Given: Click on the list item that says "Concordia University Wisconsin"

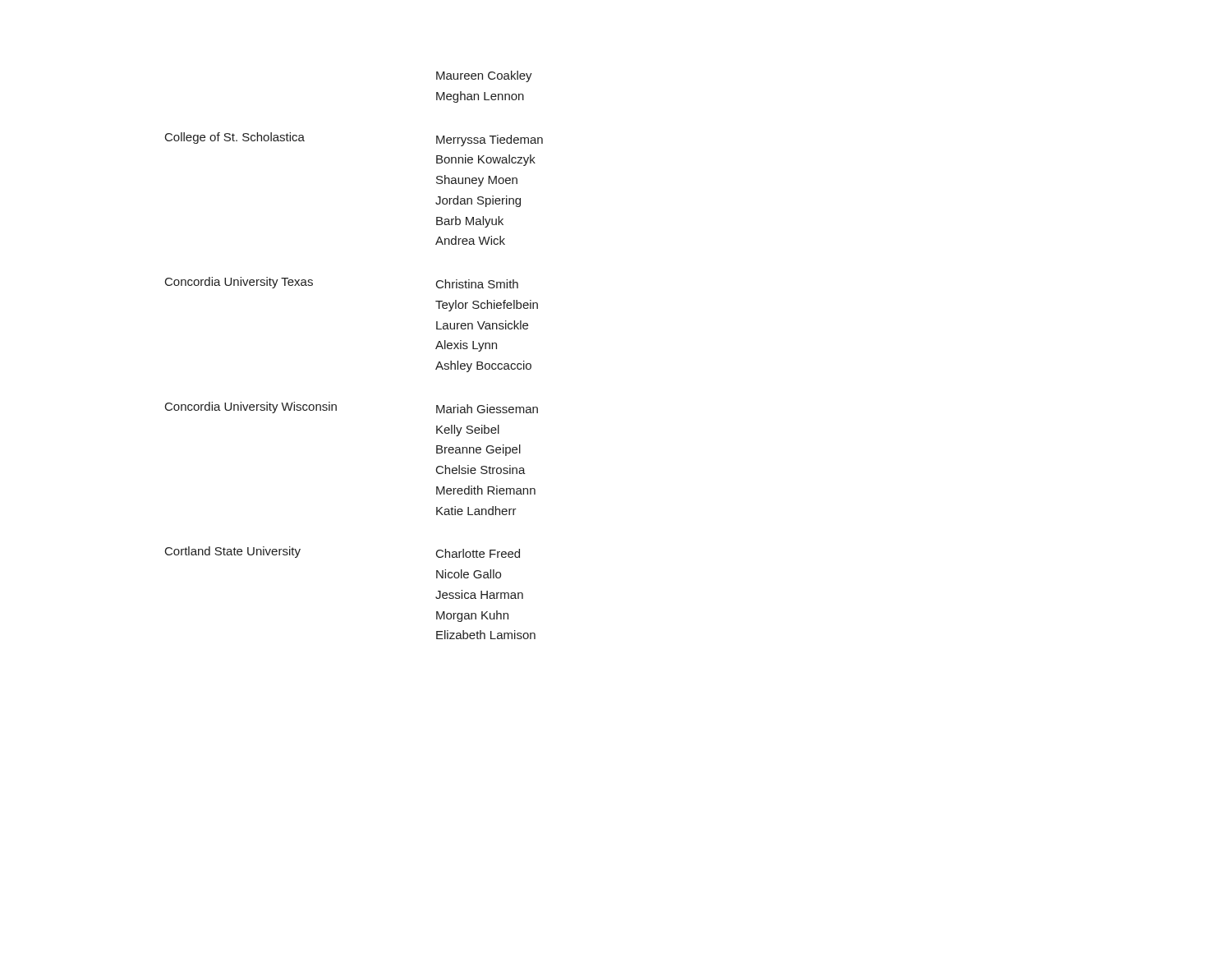Looking at the screenshot, I should [251, 406].
